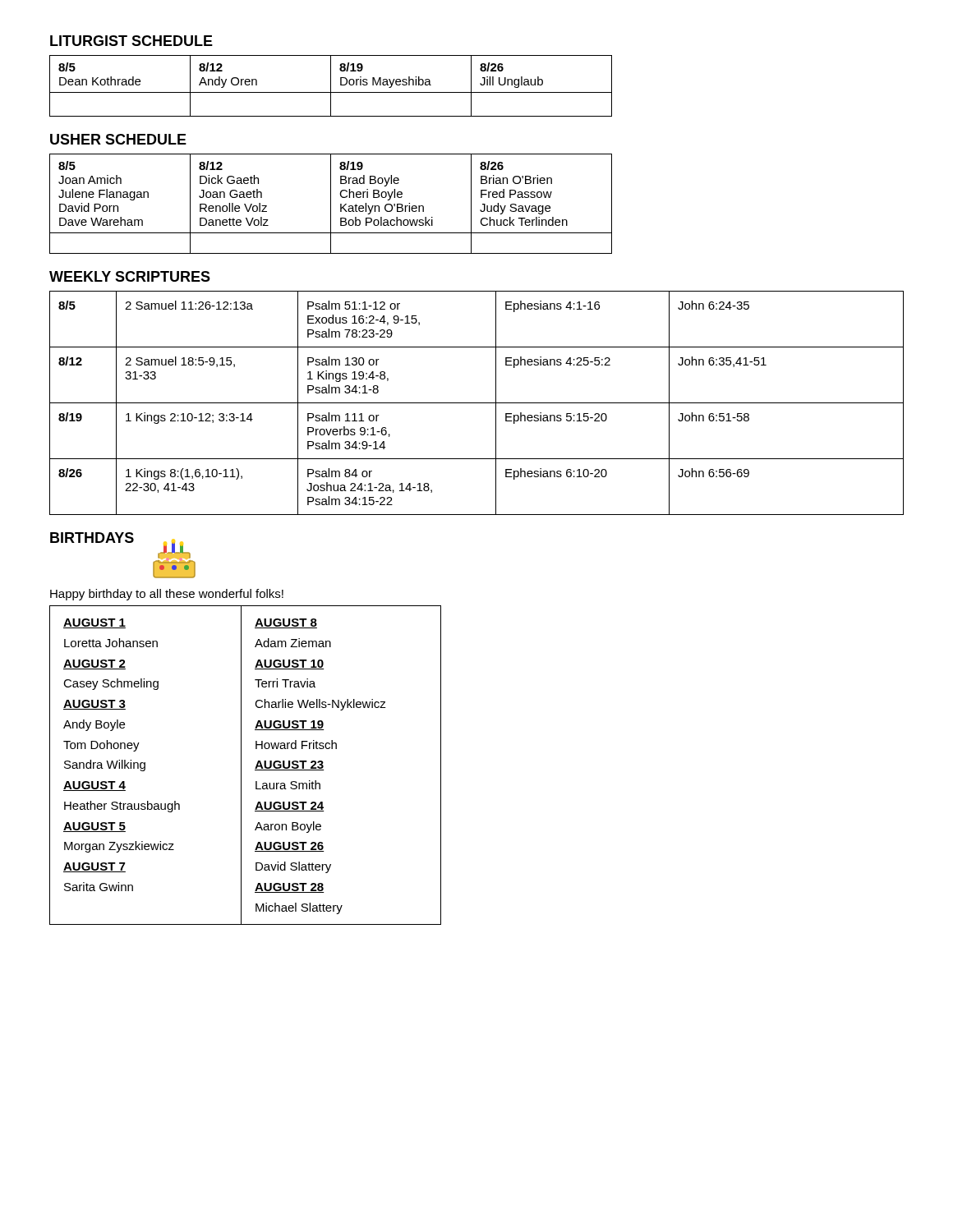Screen dimensions: 1232x953
Task: Find the text block containing "Happy birthday to"
Action: click(x=167, y=593)
